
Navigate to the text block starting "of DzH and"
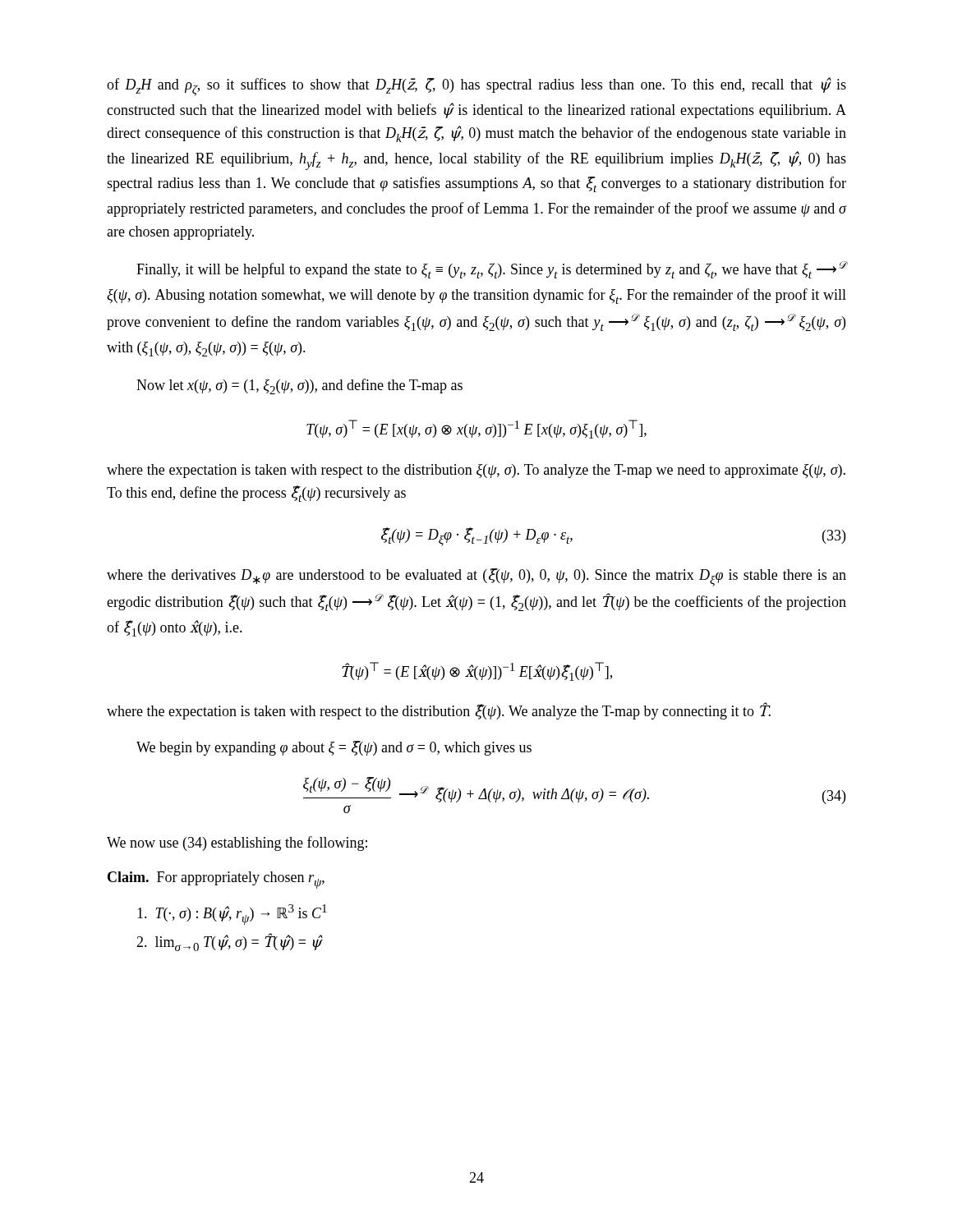pos(476,159)
